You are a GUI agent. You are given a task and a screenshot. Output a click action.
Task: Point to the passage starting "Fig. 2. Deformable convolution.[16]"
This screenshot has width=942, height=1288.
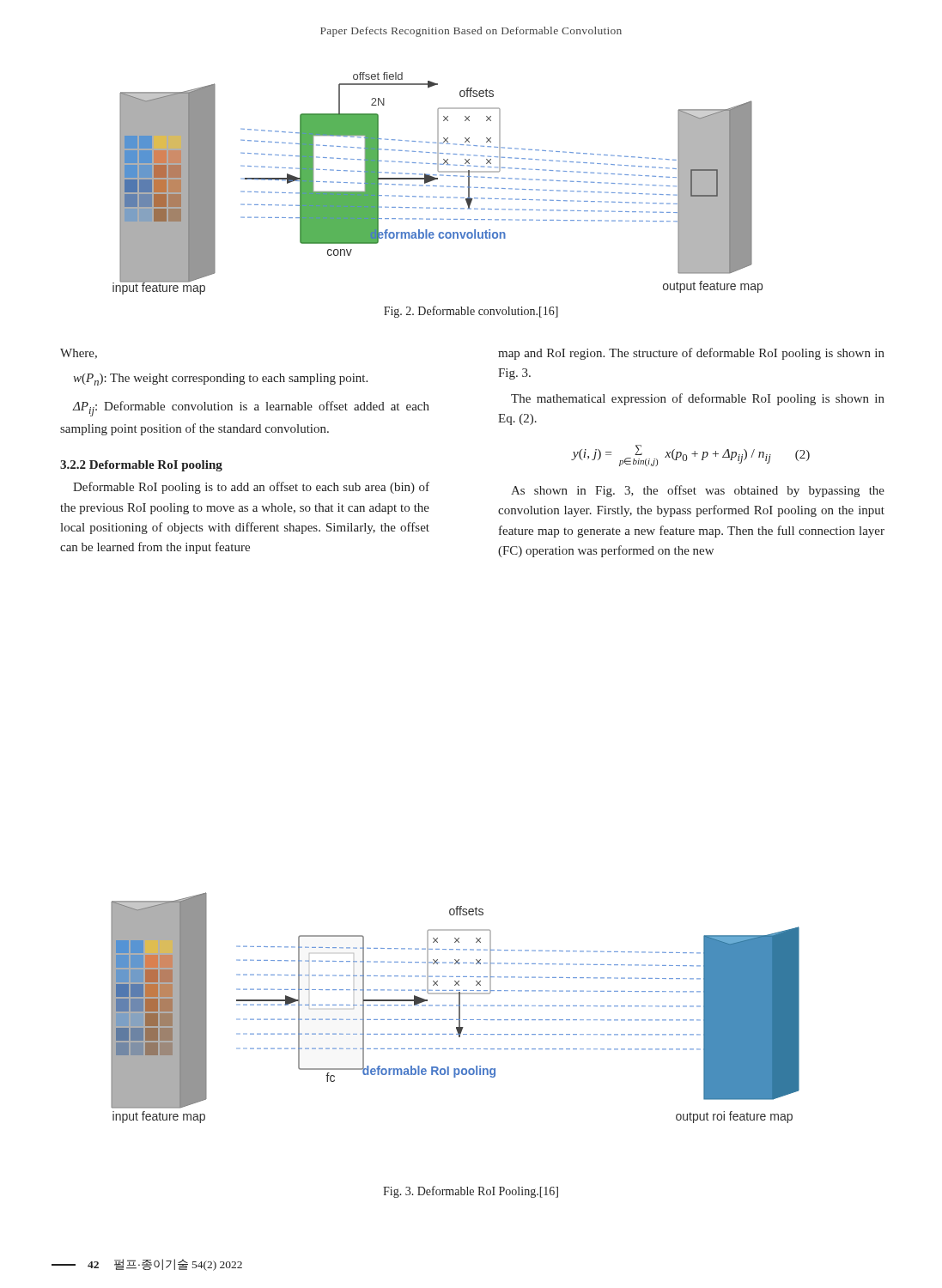[471, 311]
